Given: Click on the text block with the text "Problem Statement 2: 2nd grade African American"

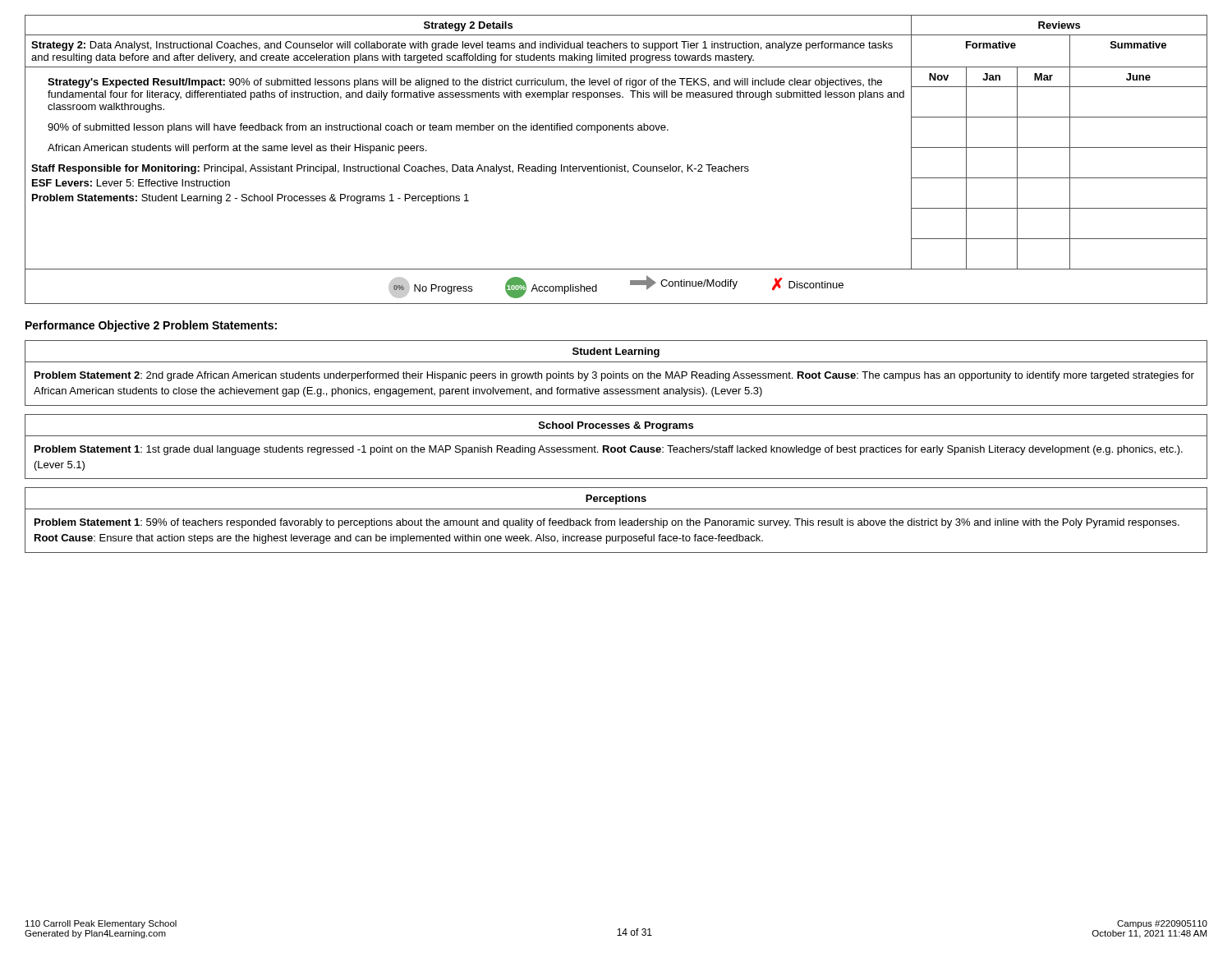Looking at the screenshot, I should tap(614, 383).
